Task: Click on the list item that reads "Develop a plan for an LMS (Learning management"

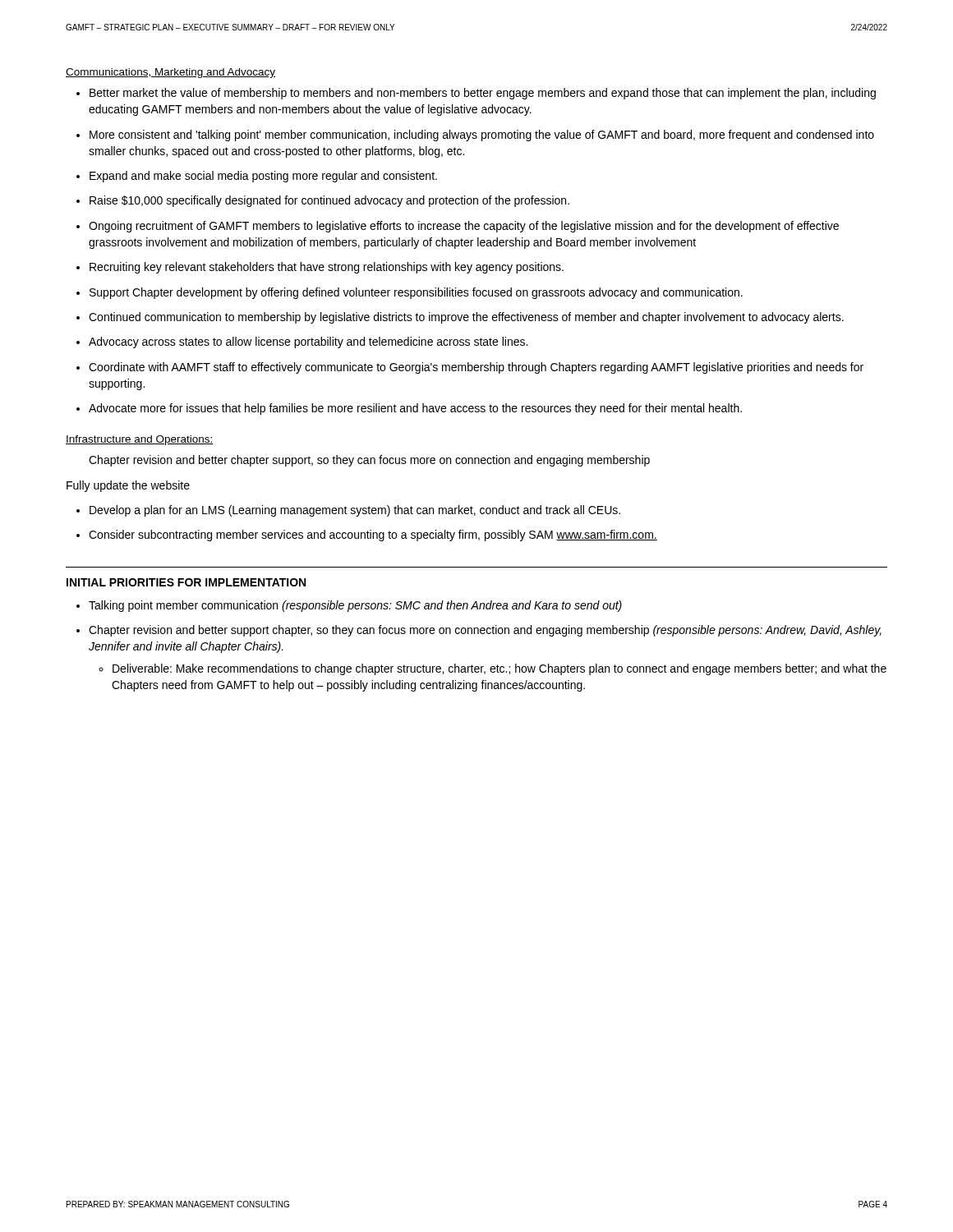Action: pos(488,510)
